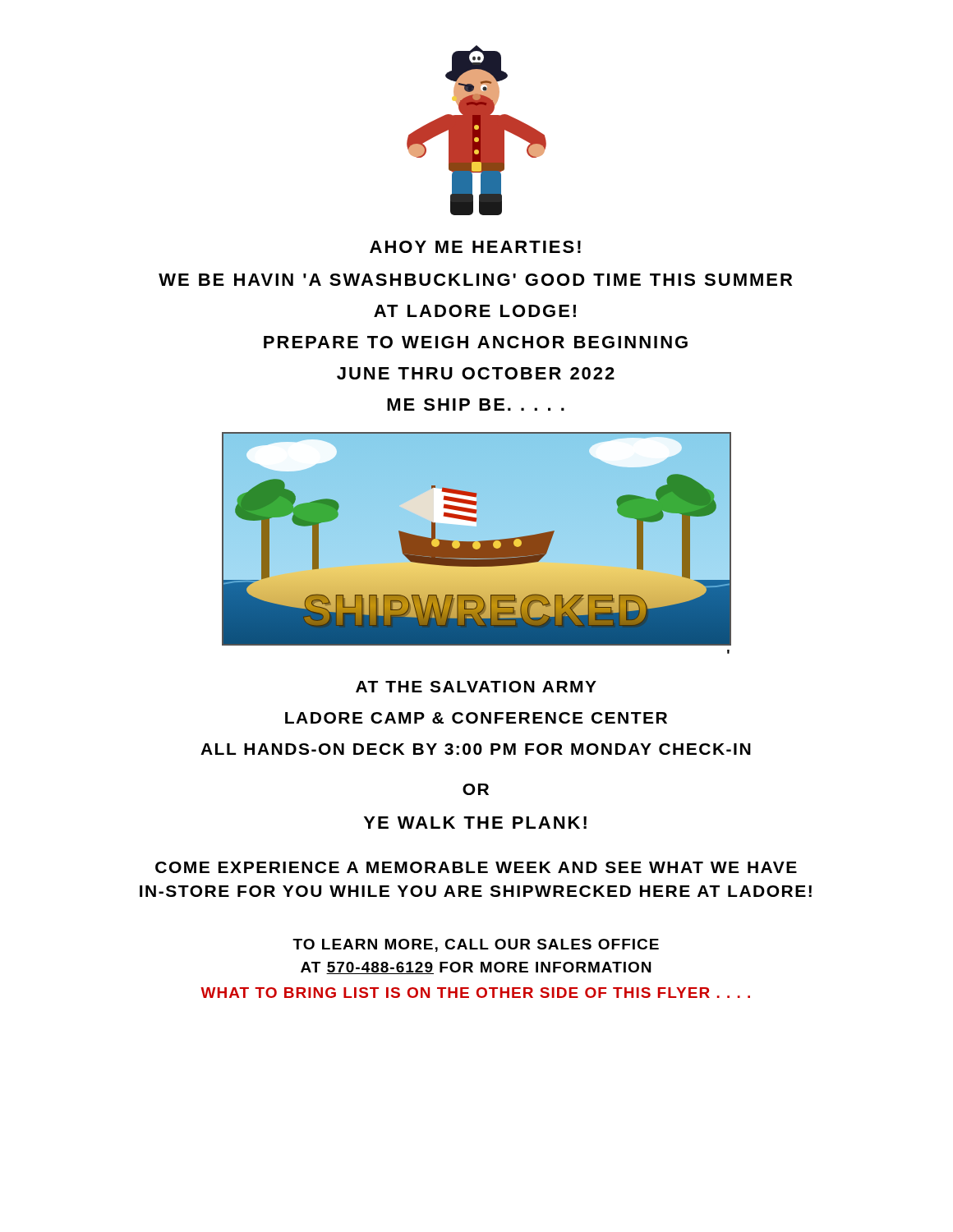Screen dimensions: 1232x953
Task: Locate the element starting "ME SHIP BE. ."
Action: point(476,405)
